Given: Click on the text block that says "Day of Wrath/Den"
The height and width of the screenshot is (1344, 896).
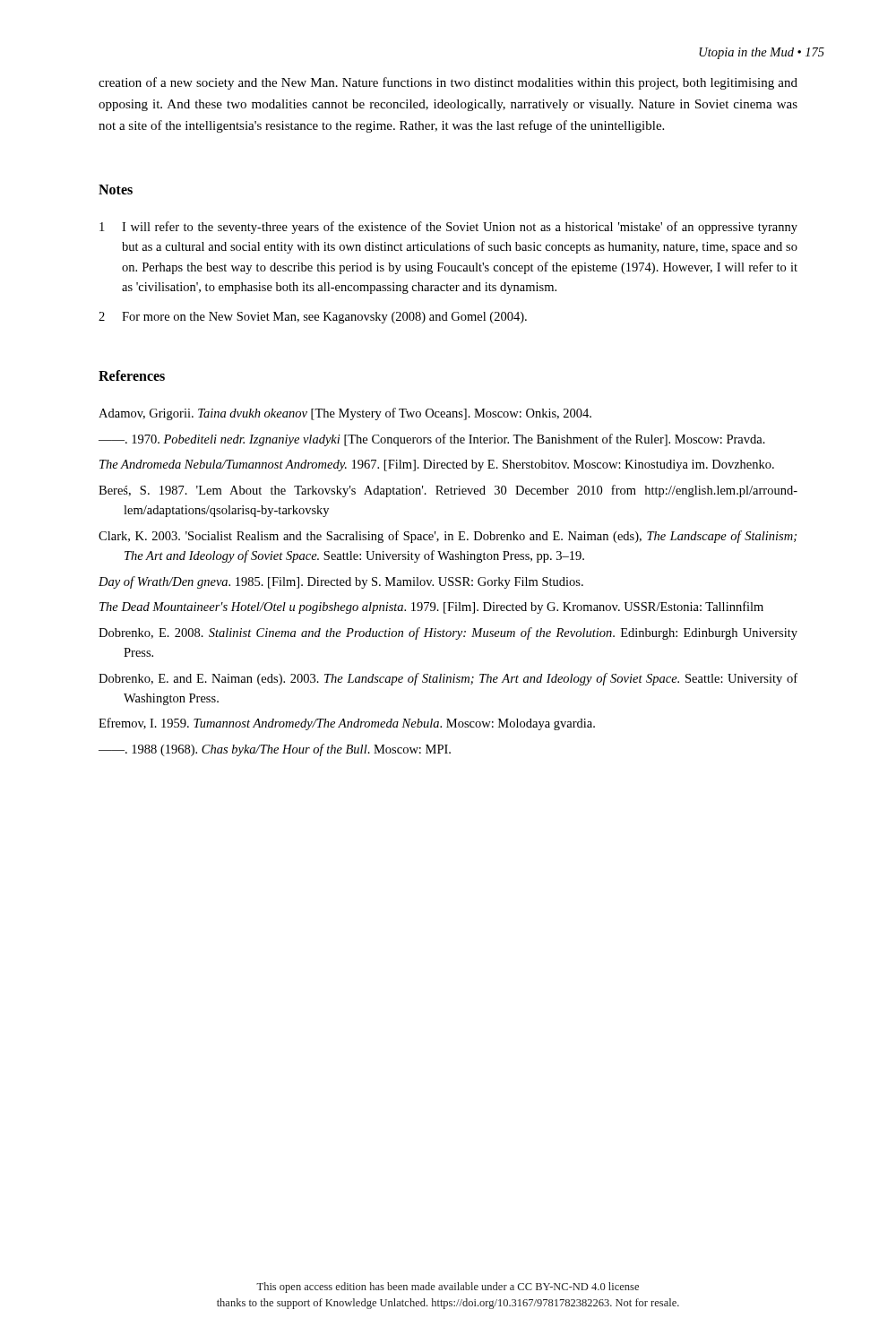Looking at the screenshot, I should (341, 581).
